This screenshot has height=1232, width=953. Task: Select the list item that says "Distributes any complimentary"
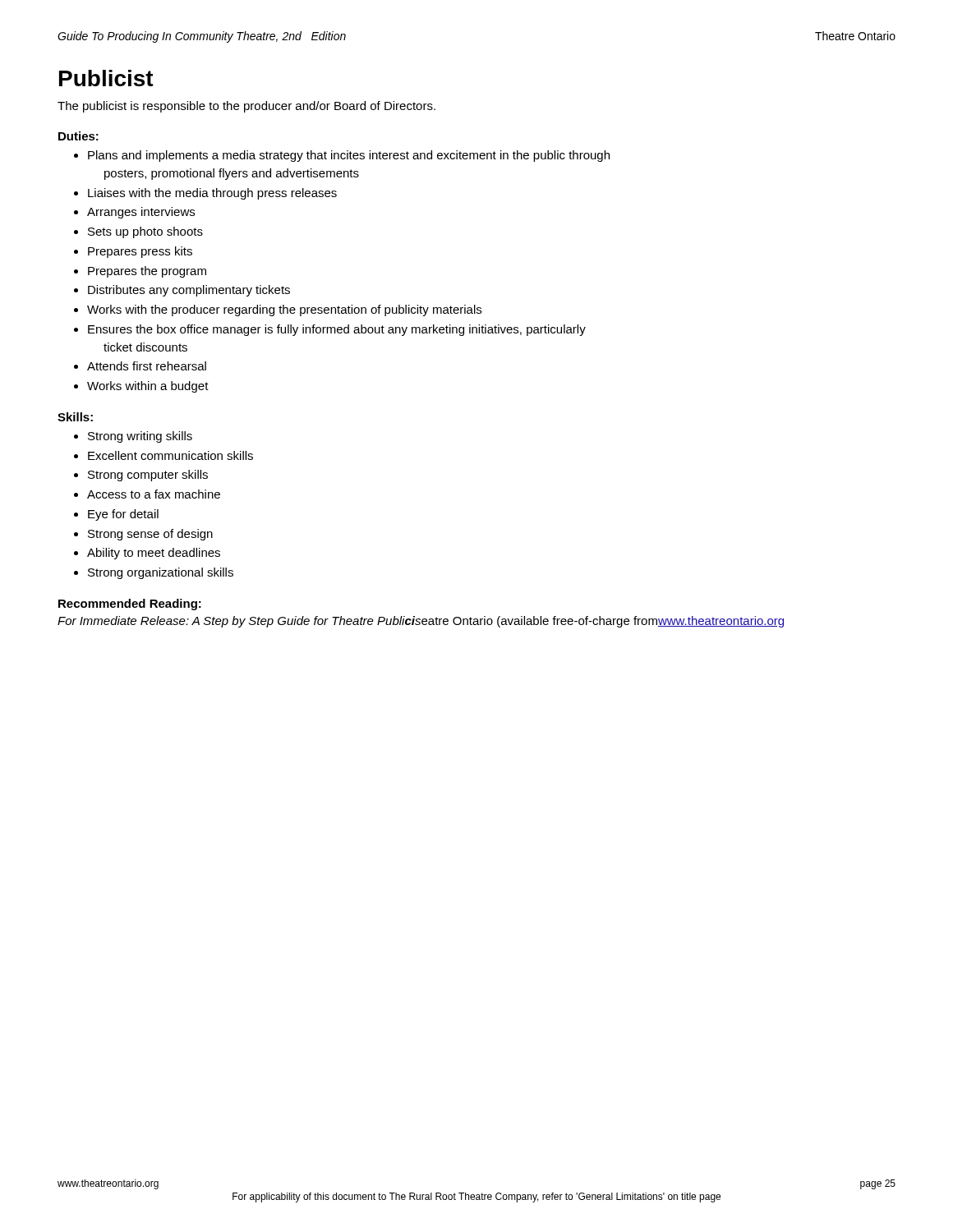pos(189,290)
